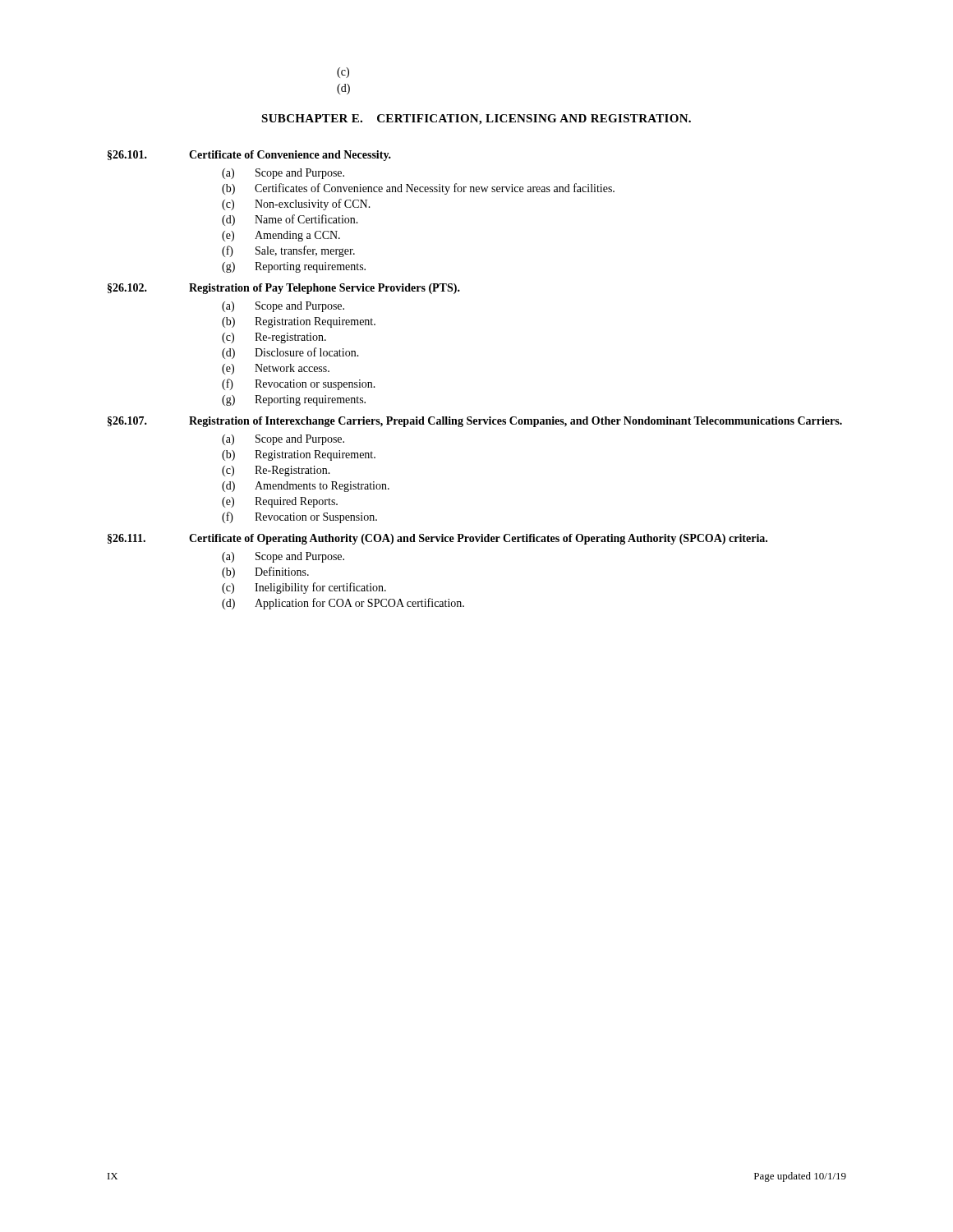Click on the element starting "(e)Amending a CCN."
This screenshot has height=1232, width=953.
(281, 236)
